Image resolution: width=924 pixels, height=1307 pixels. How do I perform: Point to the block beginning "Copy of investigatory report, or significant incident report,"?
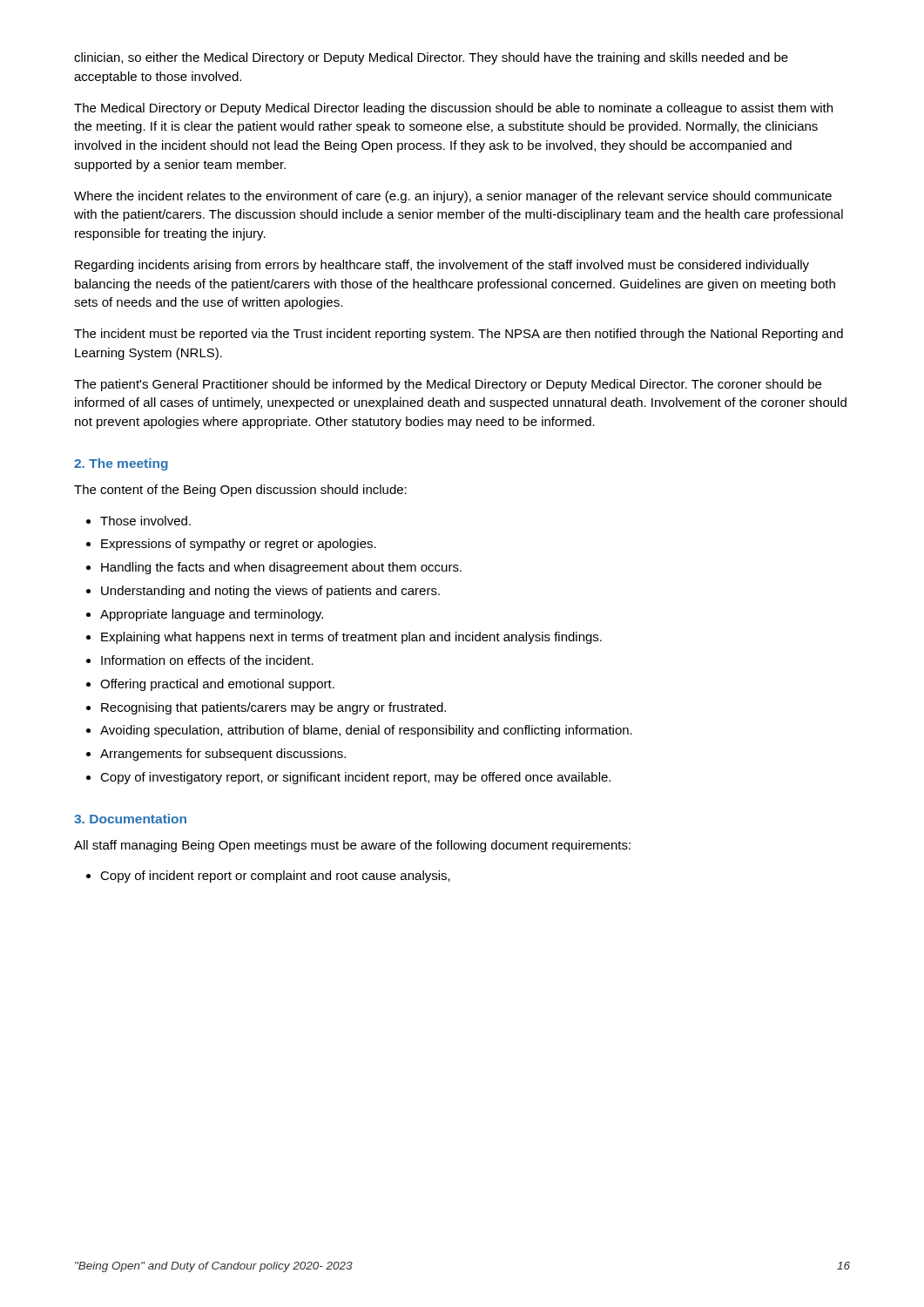[x=475, y=777]
